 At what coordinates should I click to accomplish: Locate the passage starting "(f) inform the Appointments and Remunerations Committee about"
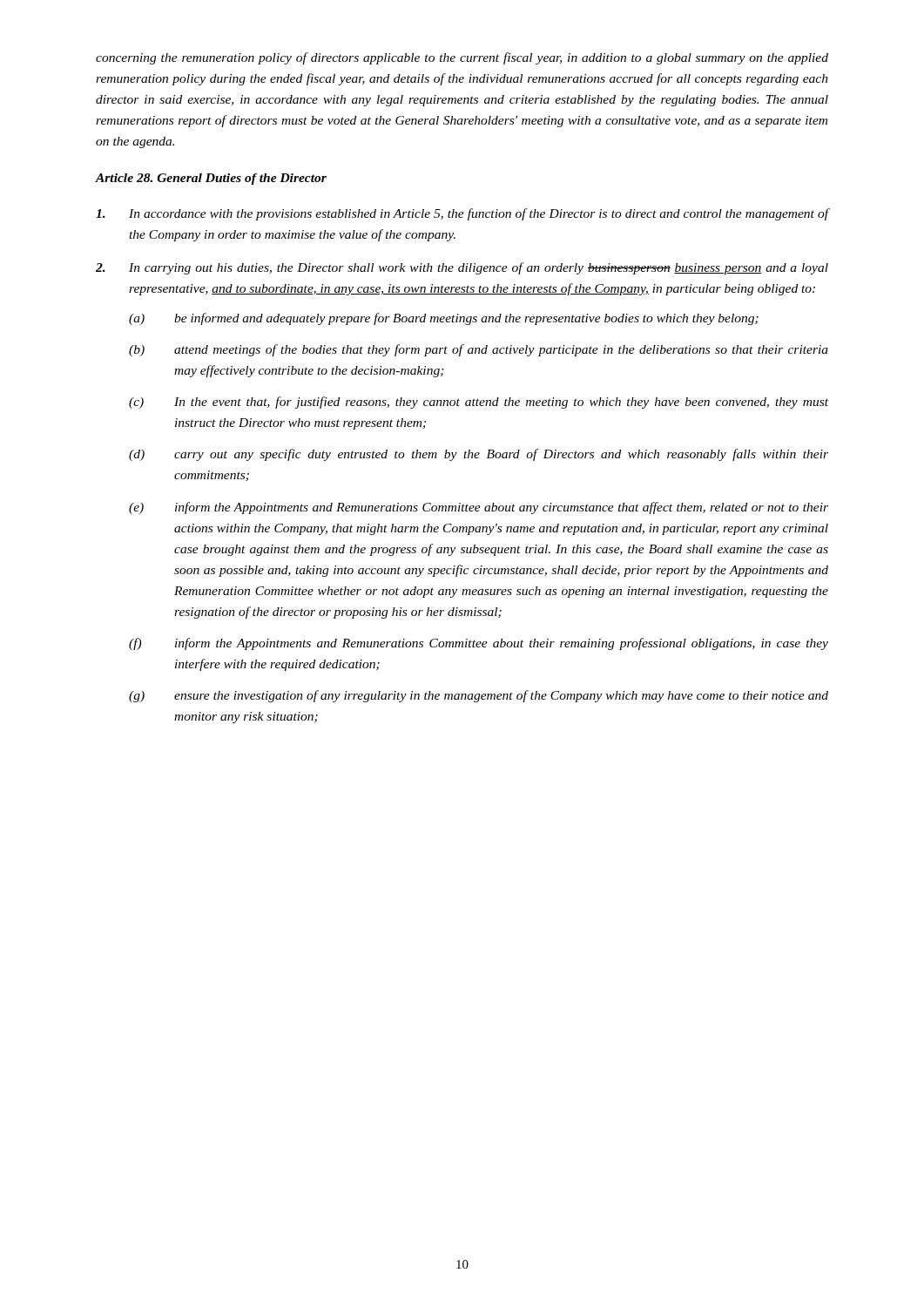(479, 653)
